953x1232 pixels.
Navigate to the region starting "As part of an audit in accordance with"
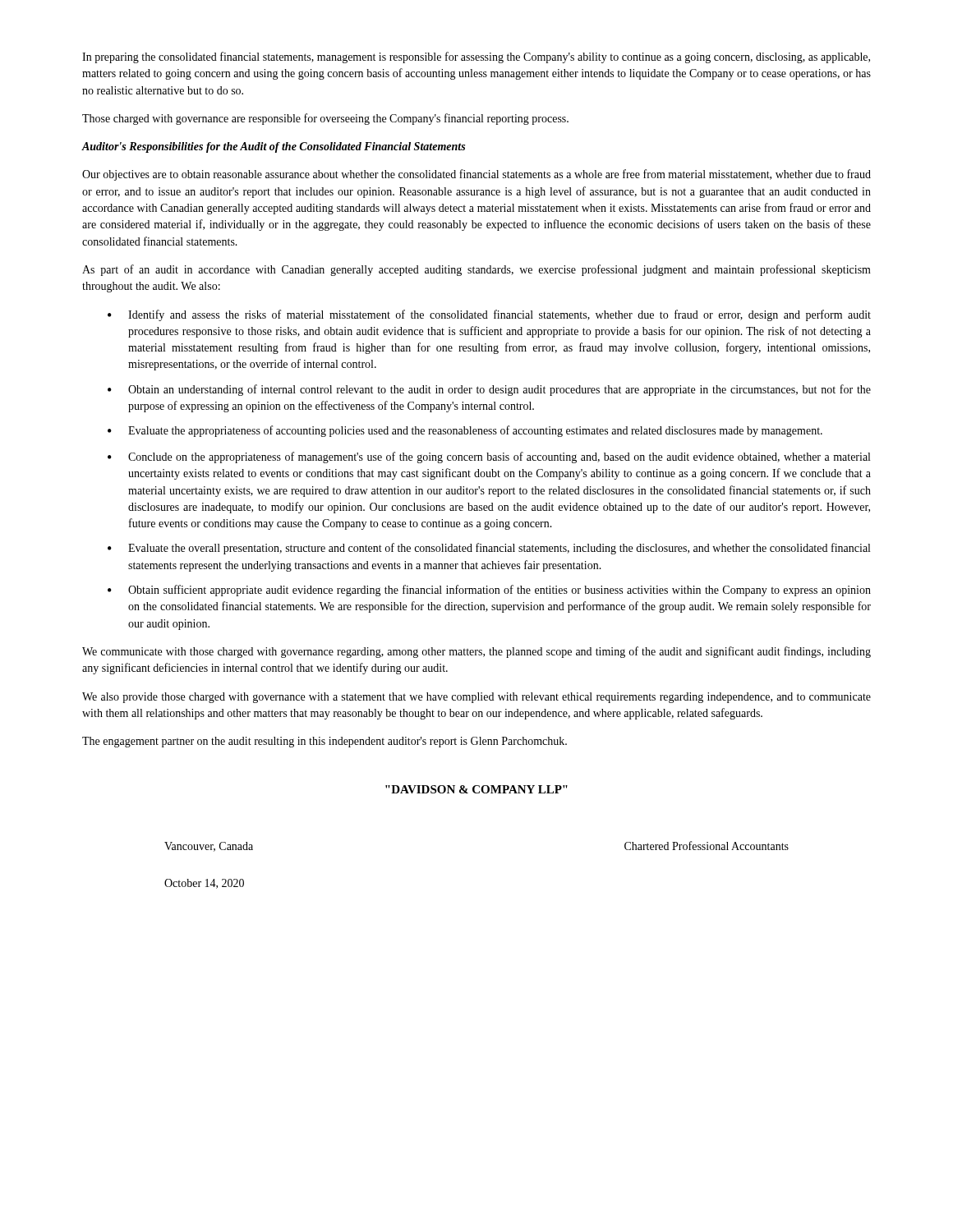(476, 278)
